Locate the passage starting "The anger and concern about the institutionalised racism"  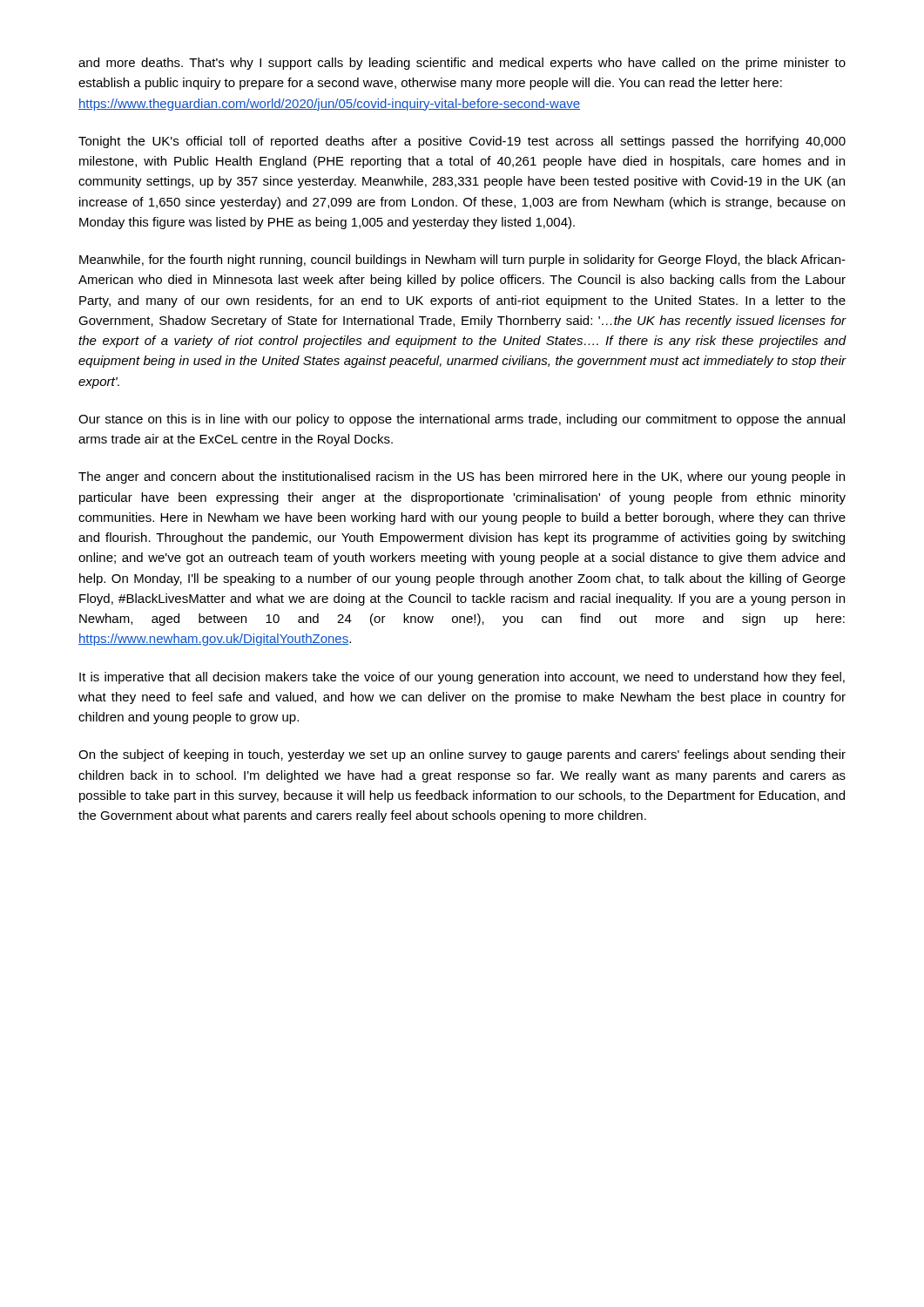pyautogui.click(x=462, y=557)
